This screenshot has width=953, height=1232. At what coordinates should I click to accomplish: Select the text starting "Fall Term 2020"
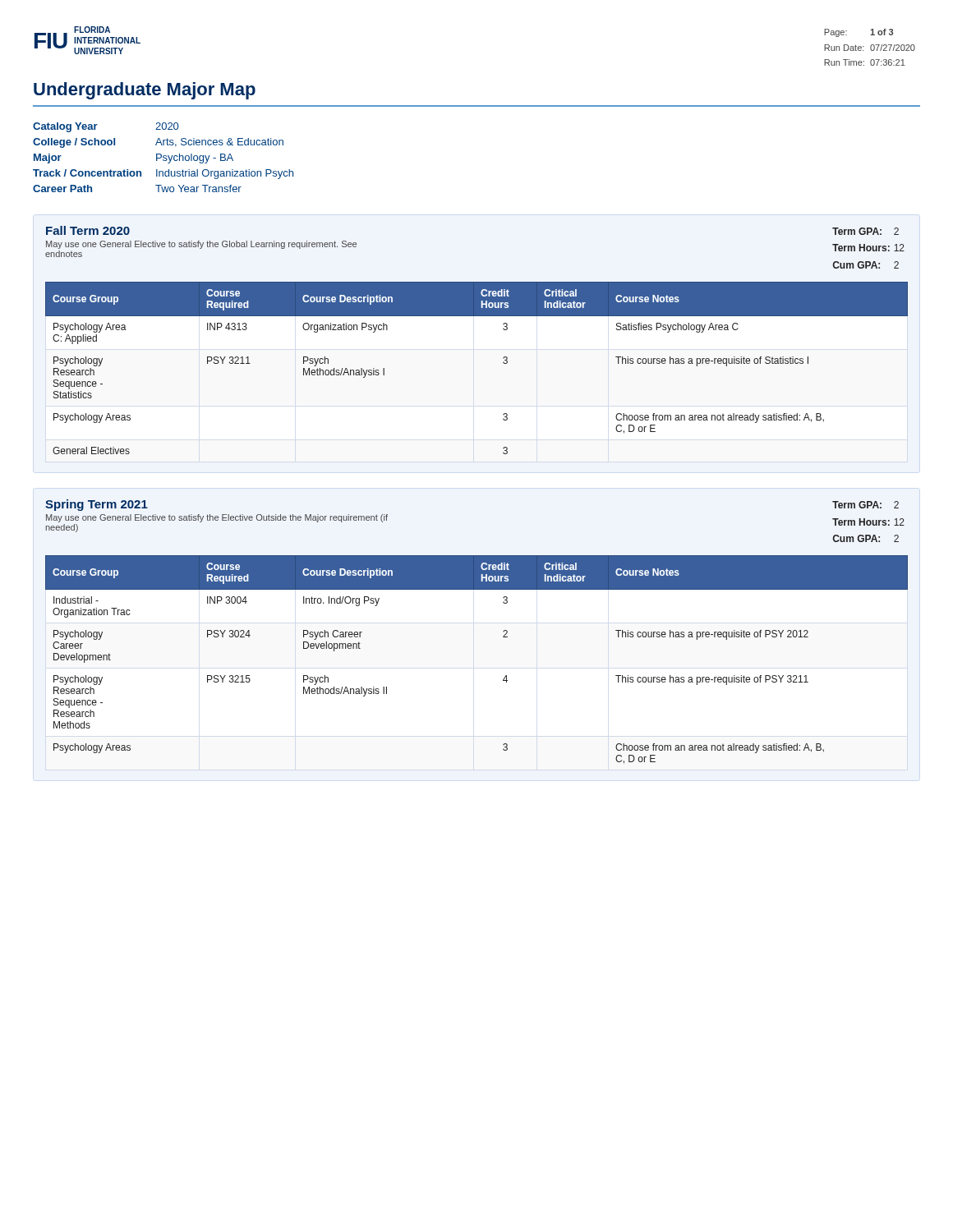(88, 230)
